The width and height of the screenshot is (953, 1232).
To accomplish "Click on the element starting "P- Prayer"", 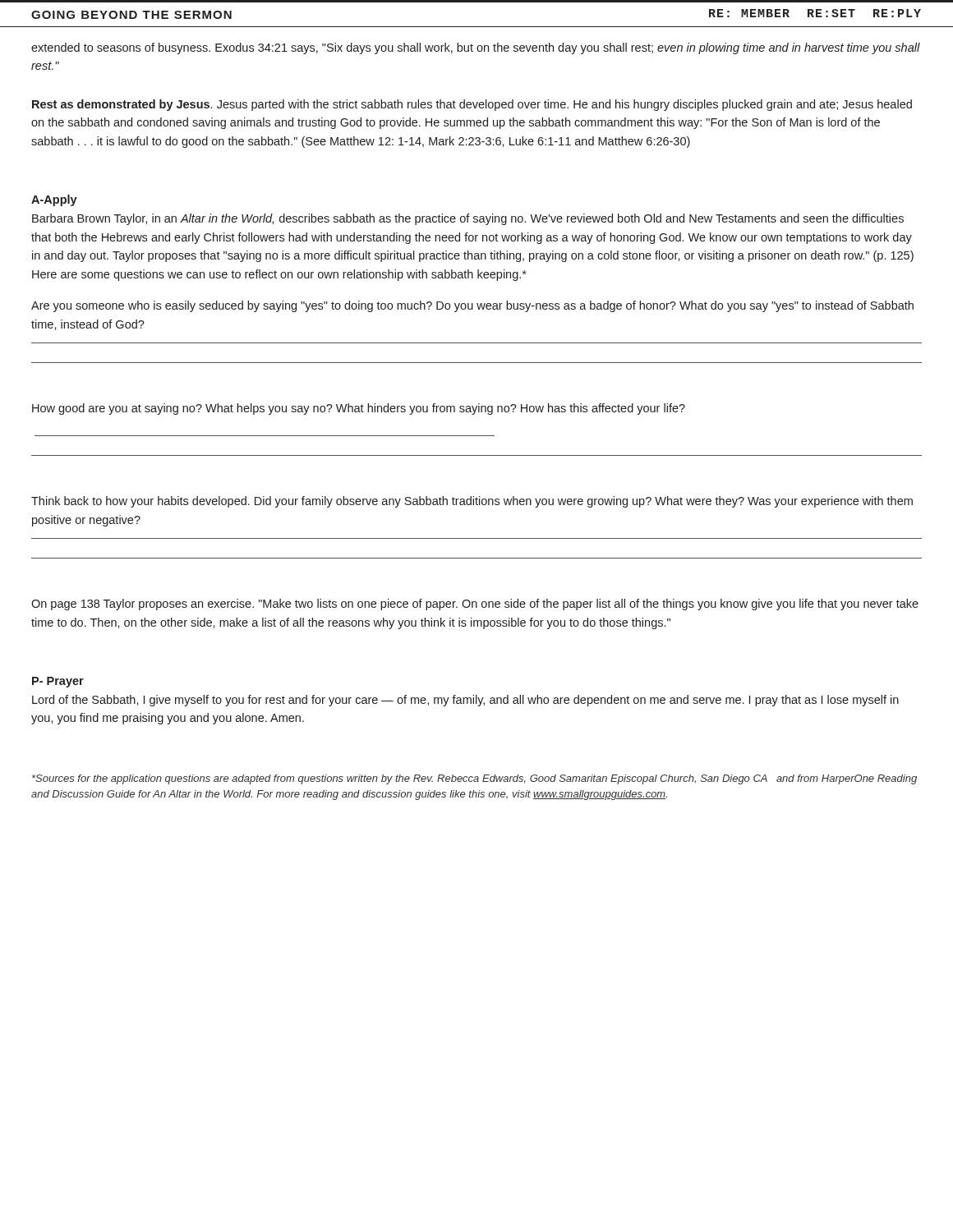I will (x=57, y=681).
